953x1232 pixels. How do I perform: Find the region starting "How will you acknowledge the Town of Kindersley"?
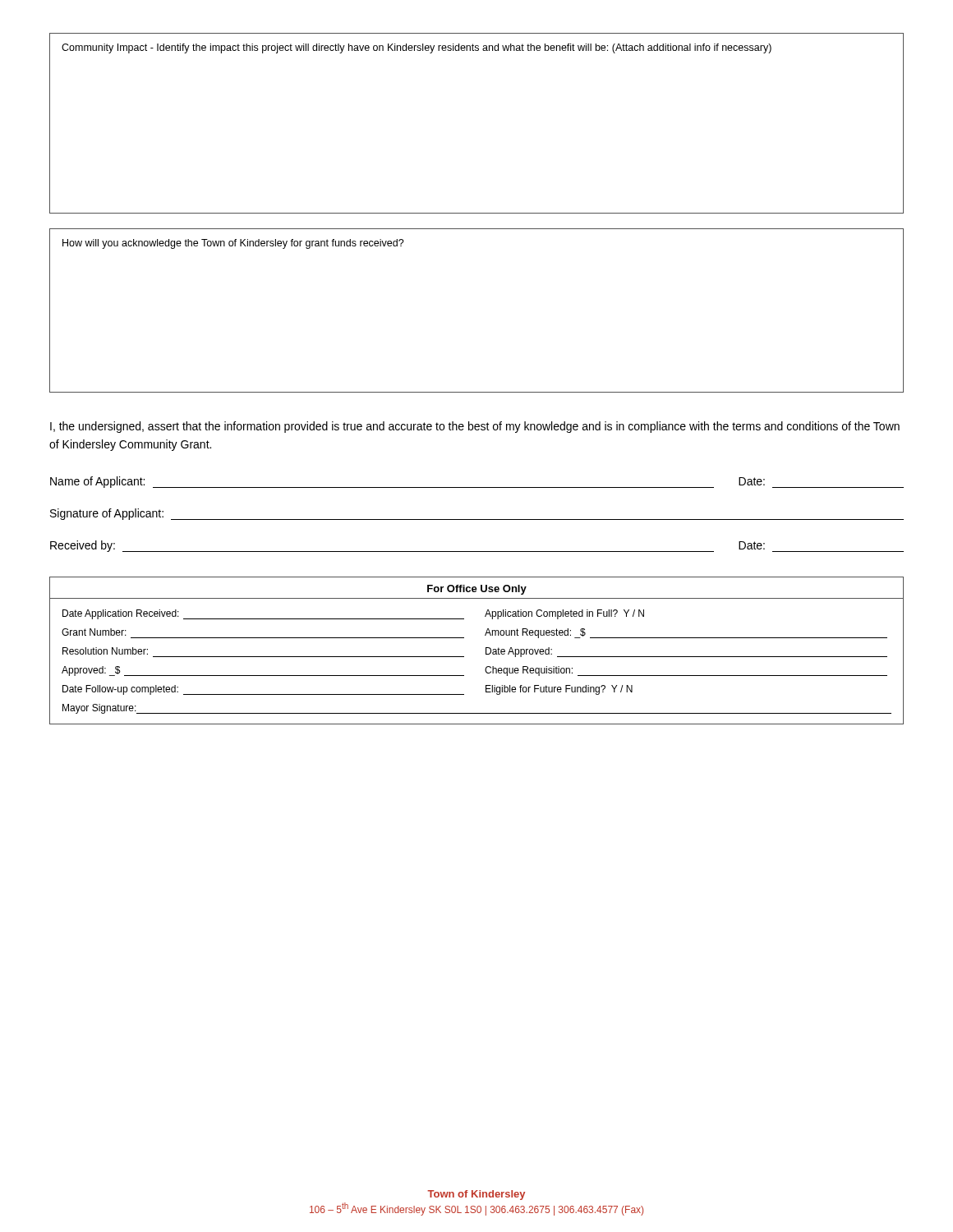[x=233, y=244]
